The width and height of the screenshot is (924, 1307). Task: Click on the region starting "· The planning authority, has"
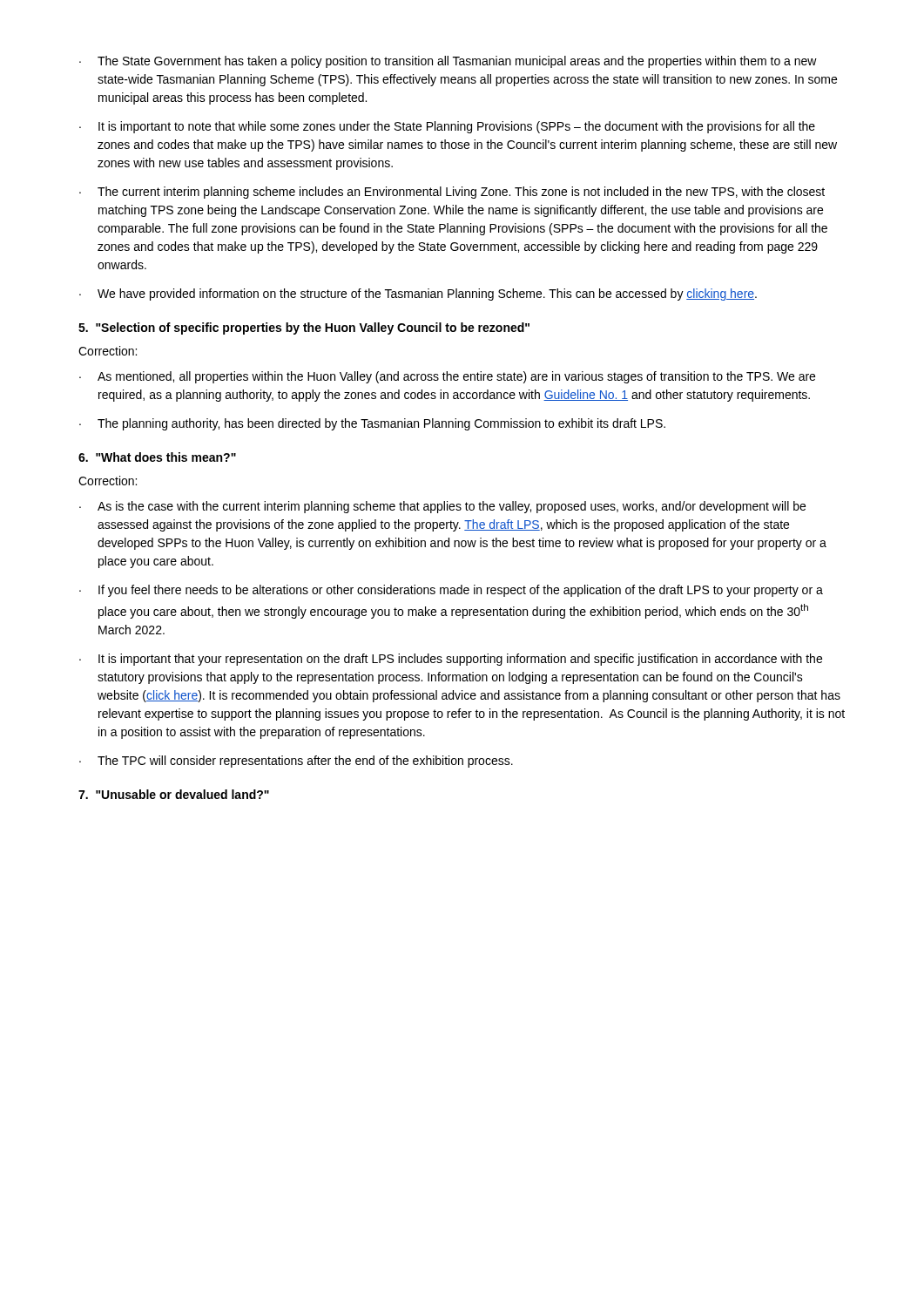pos(462,424)
